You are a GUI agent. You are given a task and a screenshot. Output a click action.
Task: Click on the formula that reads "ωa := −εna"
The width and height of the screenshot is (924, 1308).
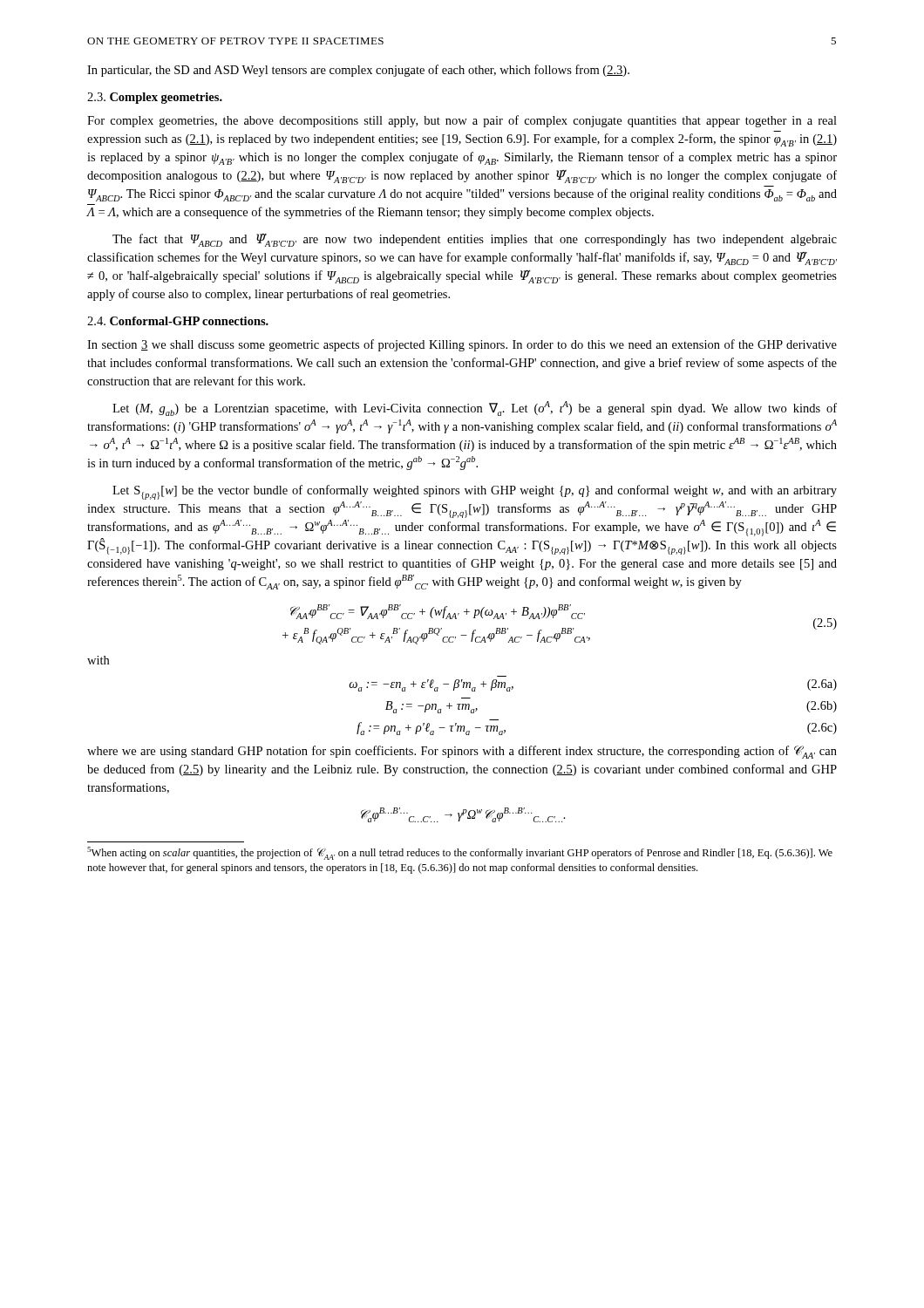click(462, 706)
